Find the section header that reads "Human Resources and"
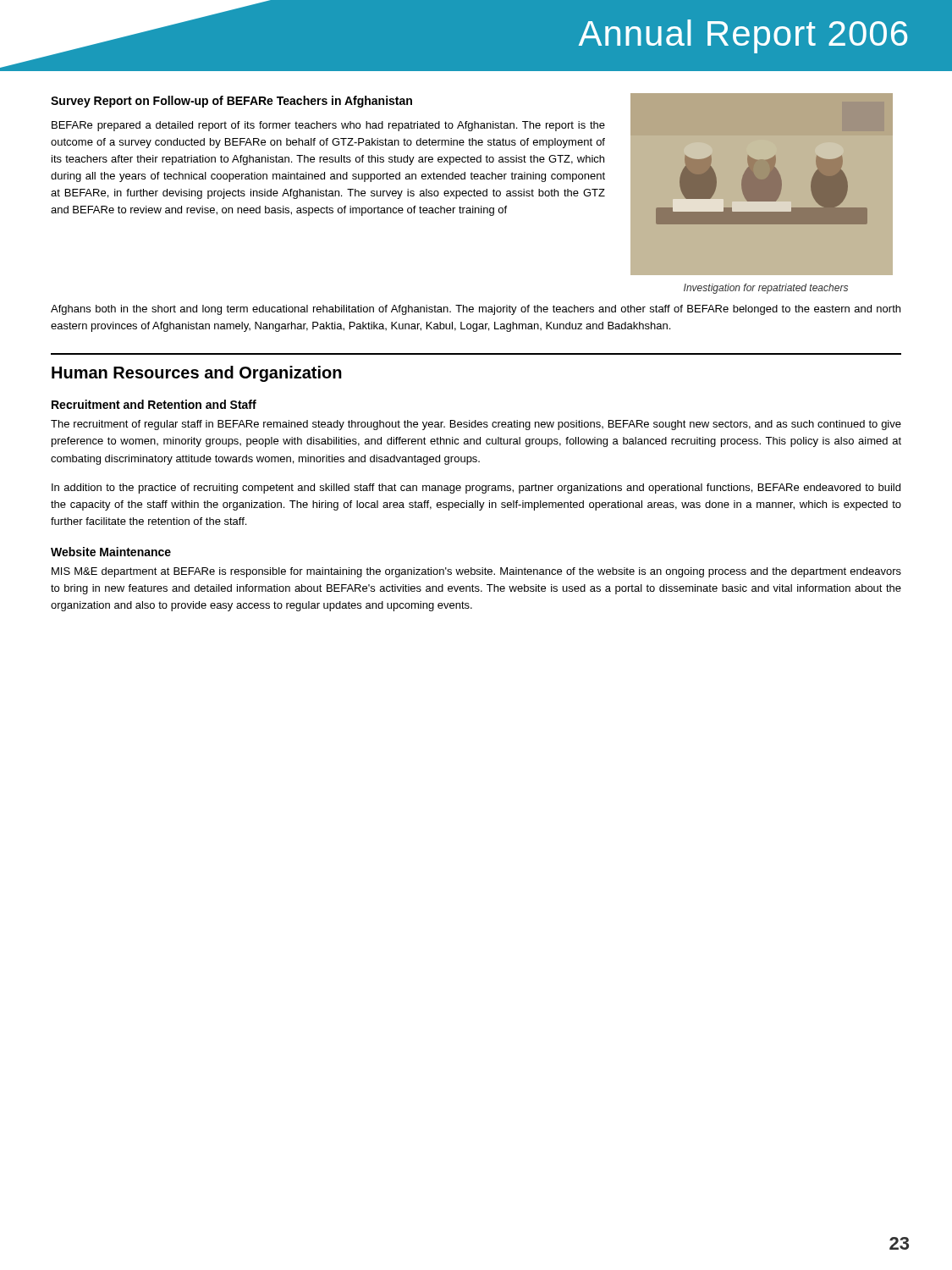This screenshot has height=1270, width=952. [x=197, y=373]
